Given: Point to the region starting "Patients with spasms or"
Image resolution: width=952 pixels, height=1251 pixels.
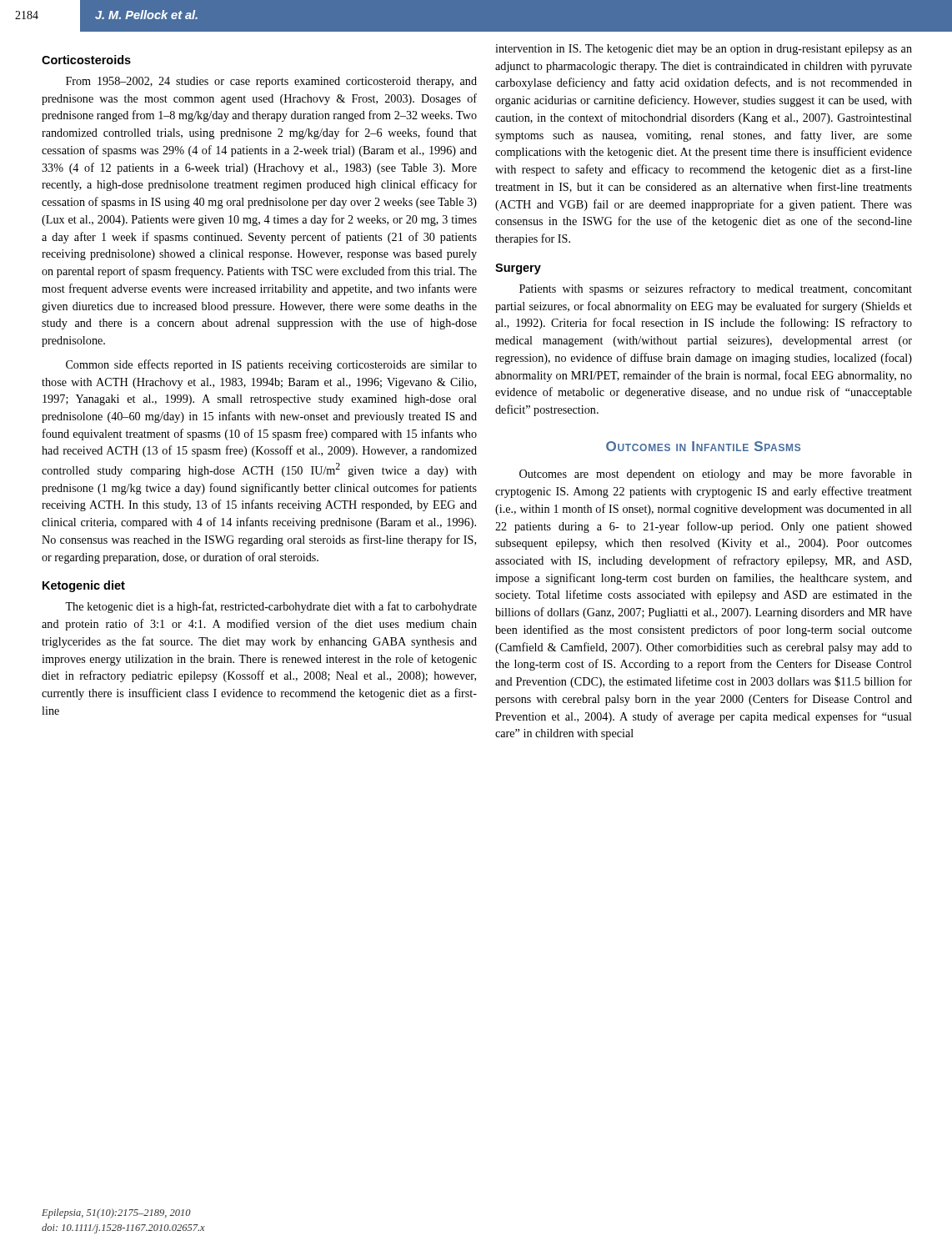Looking at the screenshot, I should (704, 349).
